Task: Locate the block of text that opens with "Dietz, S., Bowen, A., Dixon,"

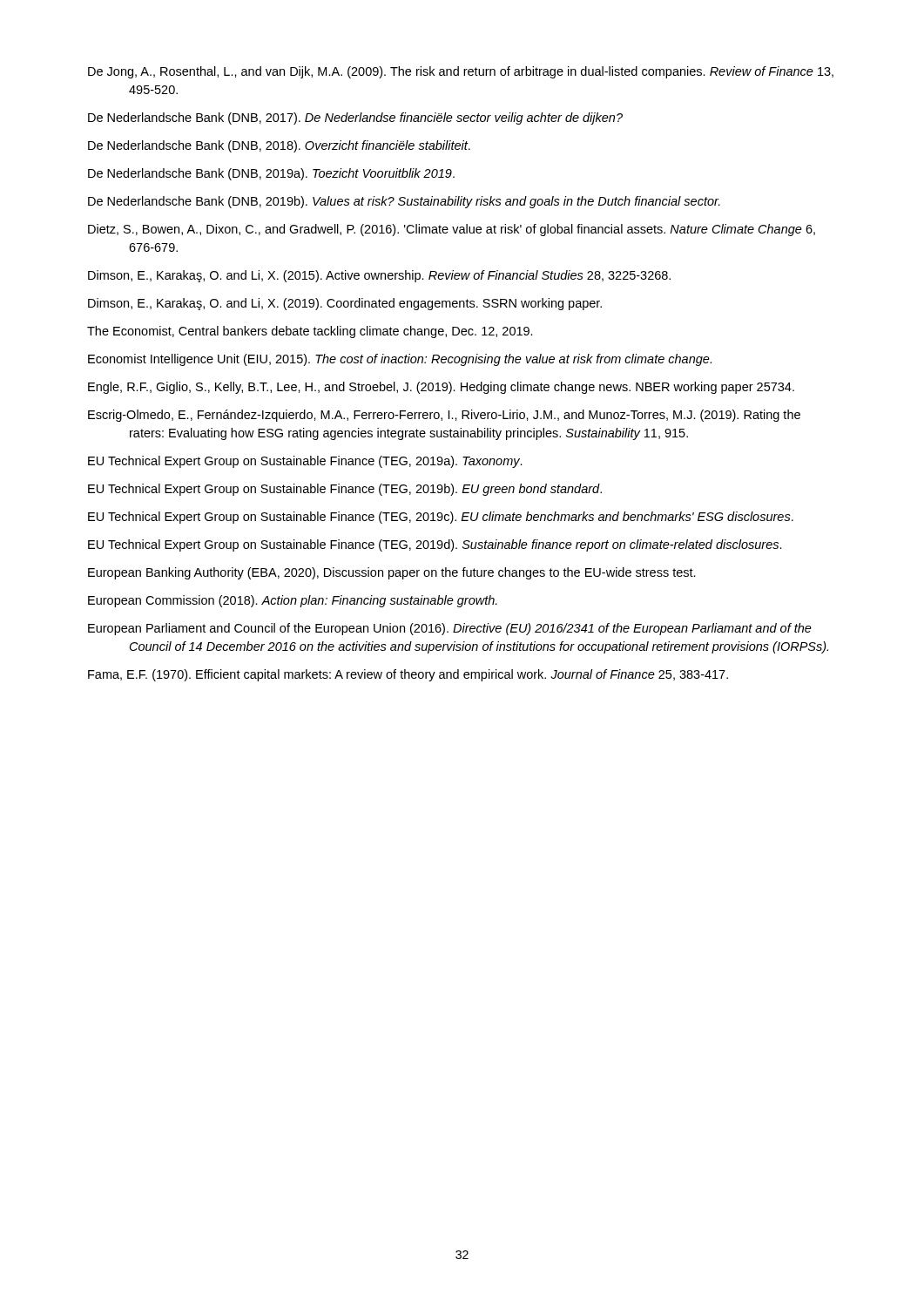Action: point(452,238)
